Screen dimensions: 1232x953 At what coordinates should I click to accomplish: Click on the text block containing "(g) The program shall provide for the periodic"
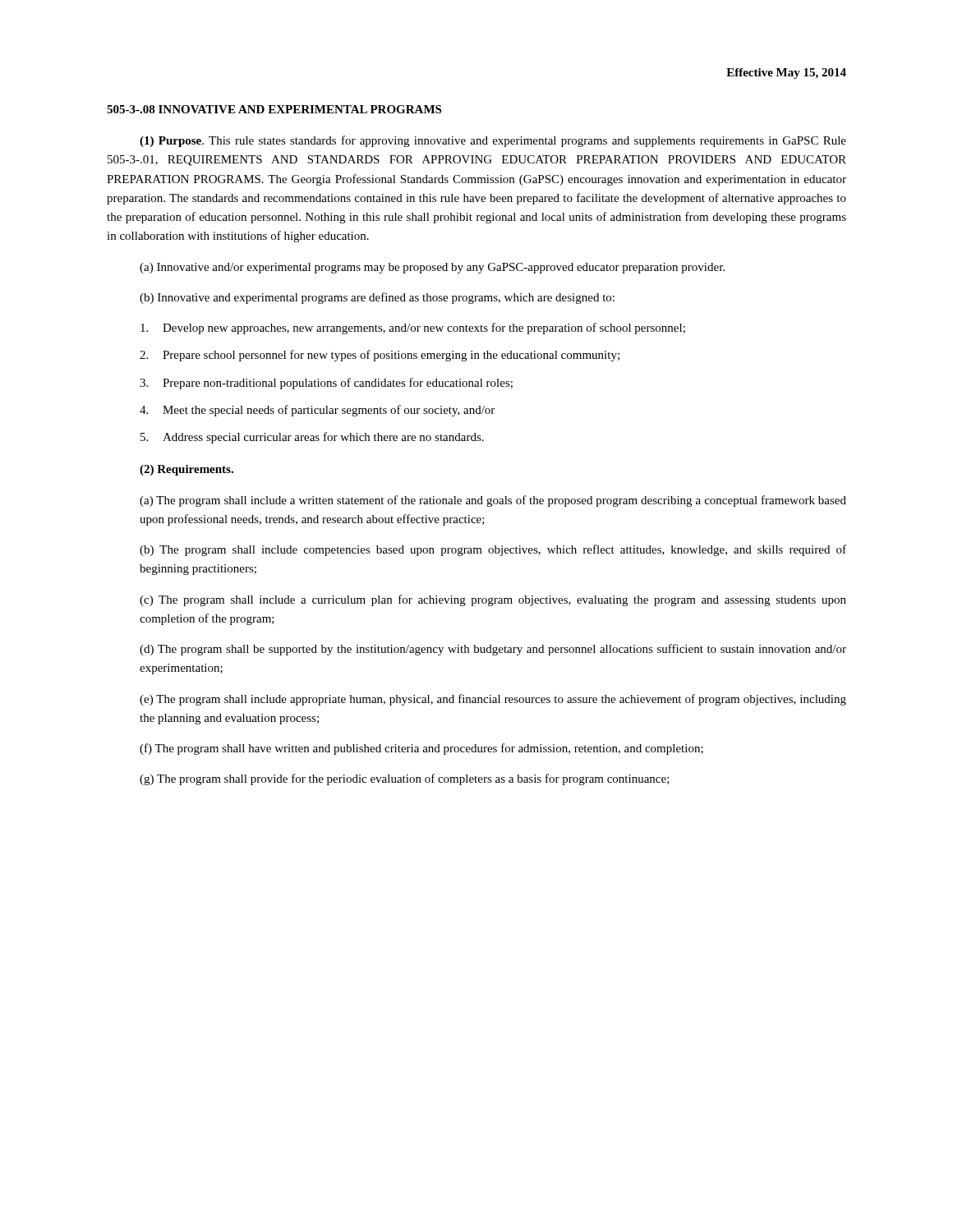tap(405, 779)
